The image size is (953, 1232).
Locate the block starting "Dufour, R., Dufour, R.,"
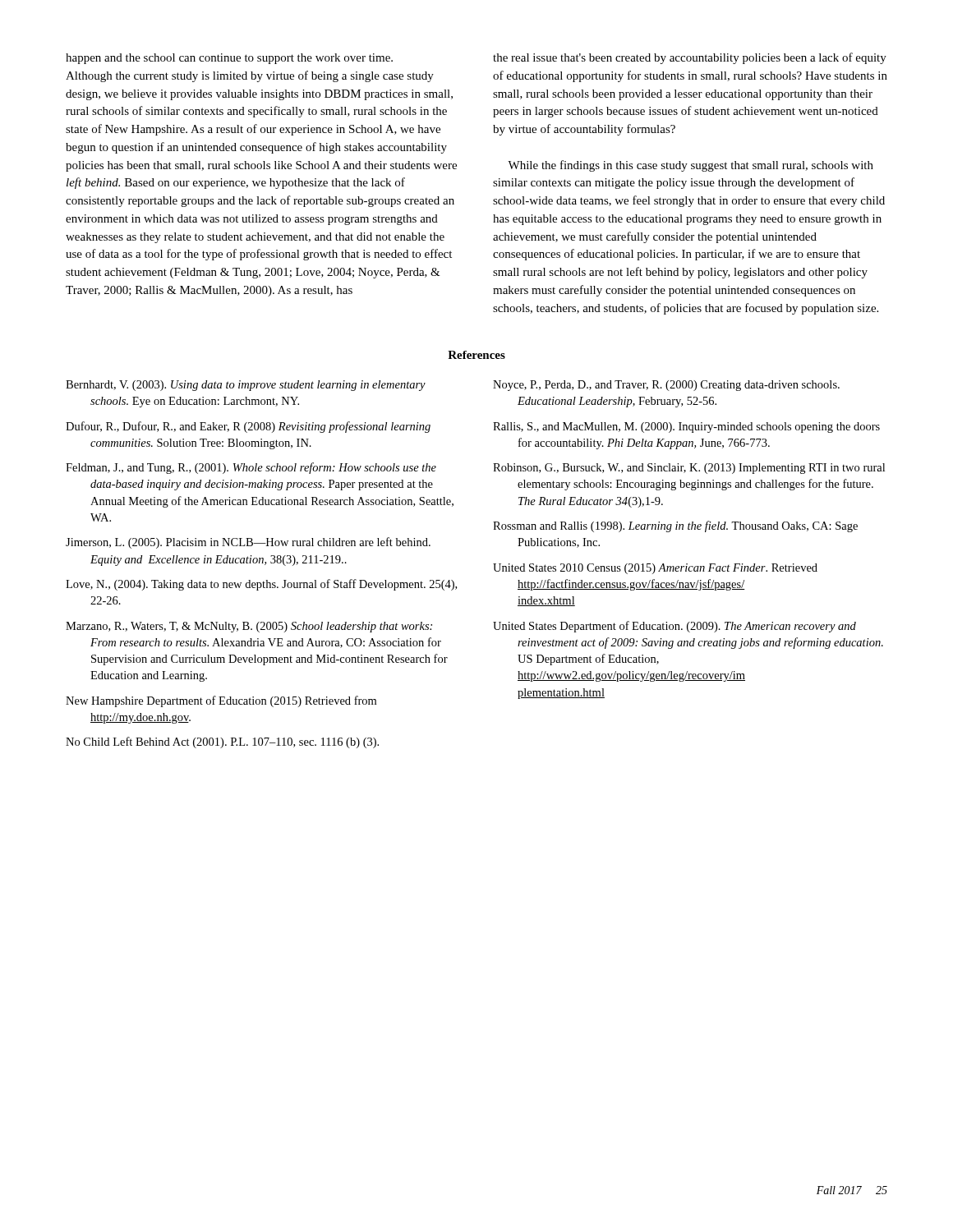pos(248,434)
